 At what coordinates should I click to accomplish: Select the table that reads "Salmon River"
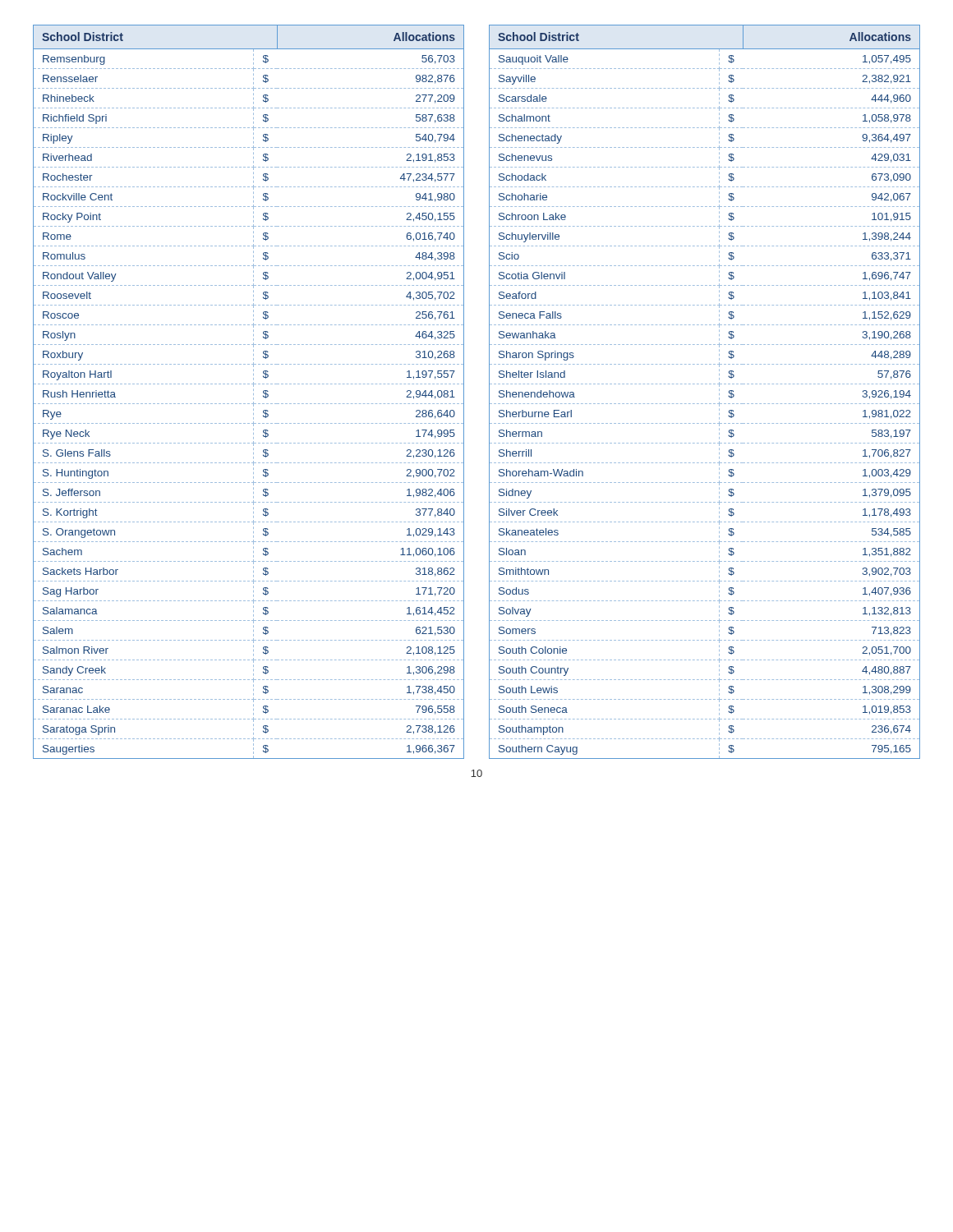click(x=249, y=392)
